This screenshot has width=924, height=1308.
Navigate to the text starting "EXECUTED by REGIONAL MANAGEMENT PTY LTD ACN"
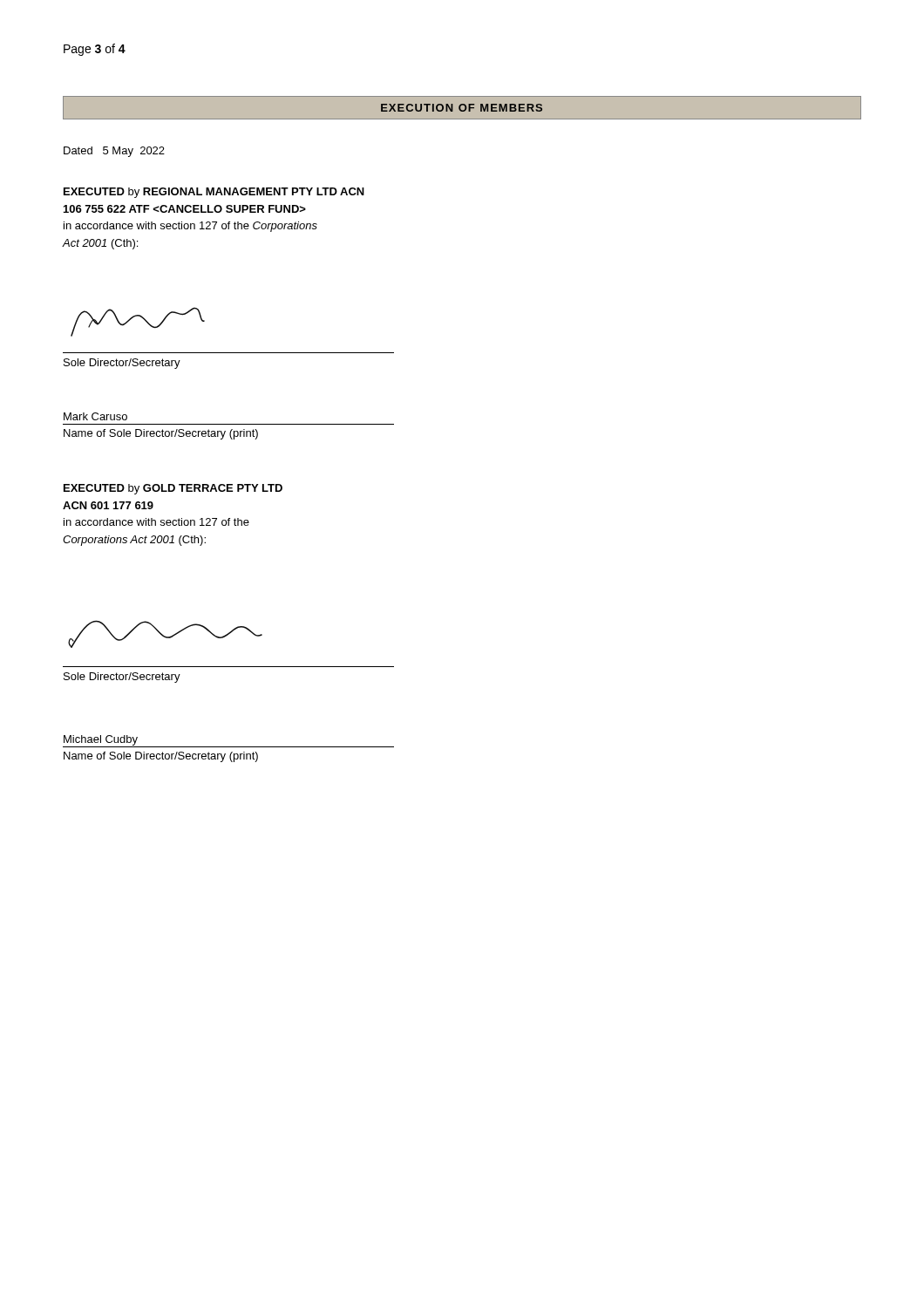[x=214, y=217]
